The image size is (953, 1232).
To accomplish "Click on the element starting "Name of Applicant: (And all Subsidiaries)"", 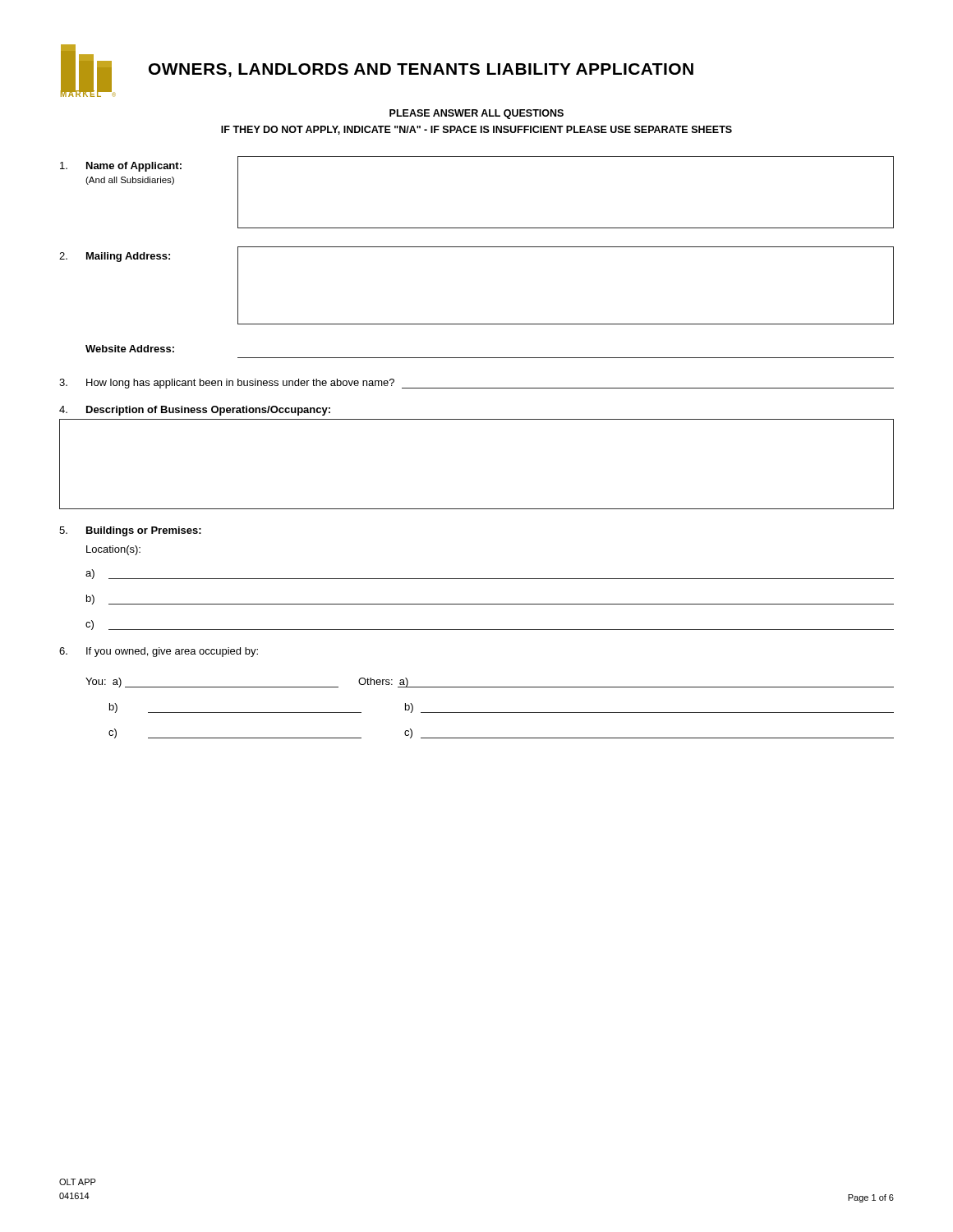I will [x=476, y=192].
